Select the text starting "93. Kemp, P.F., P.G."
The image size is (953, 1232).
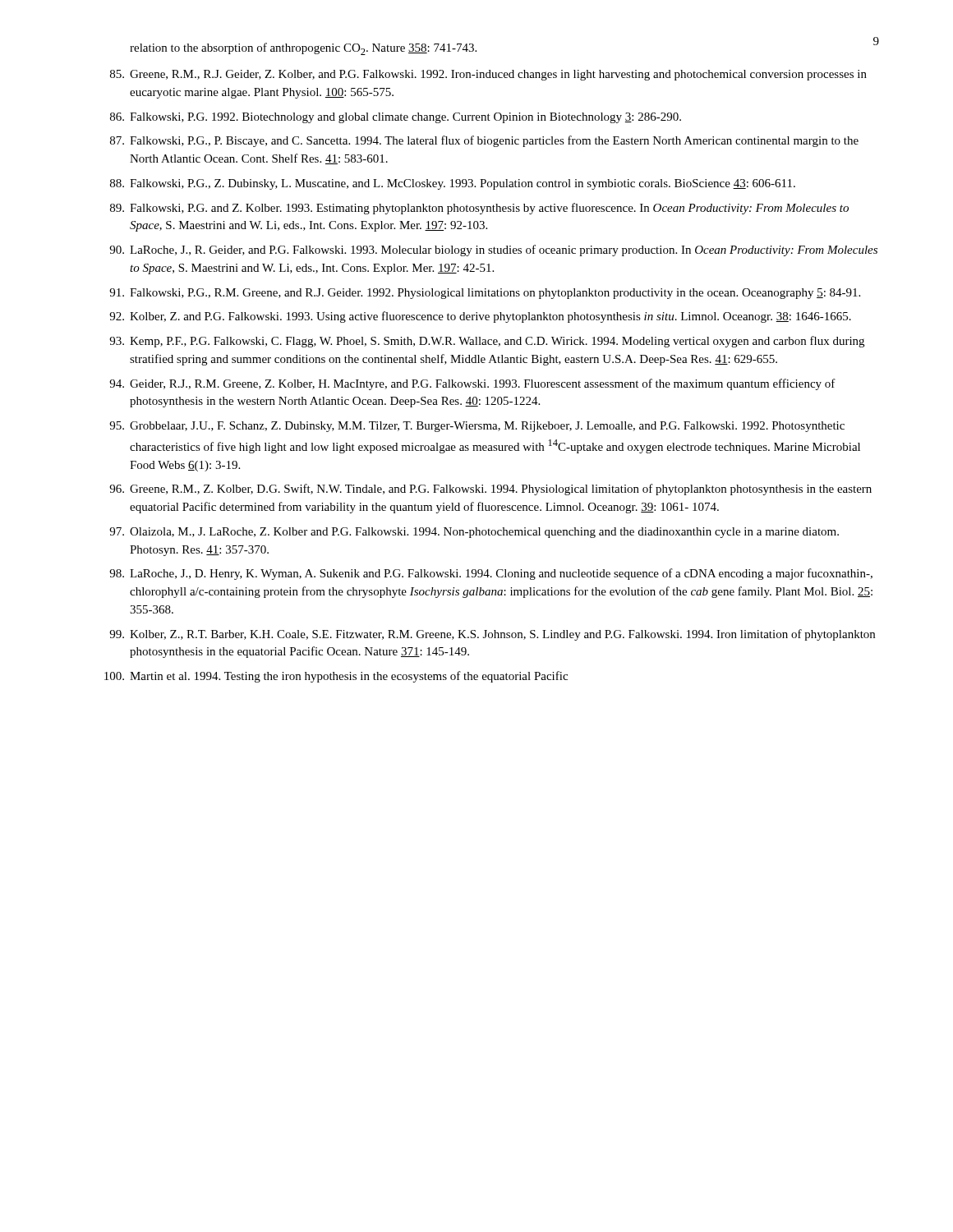[485, 351]
